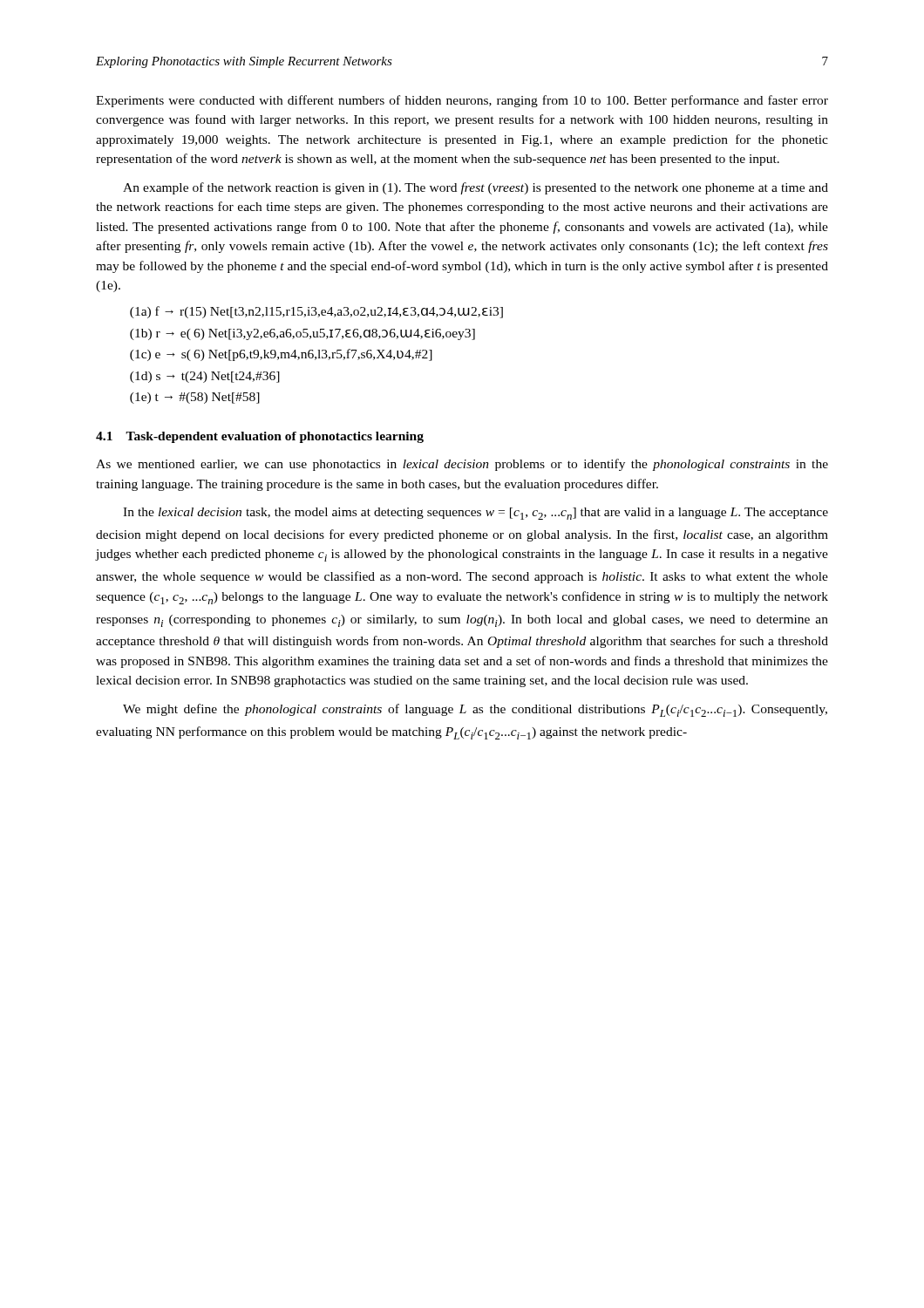
Task: Select the text block starting "(1a) f → r(15) Net[t3,n2,l15,r15,i3,e4,a3,o2,u2,ɪ4,ɛ3,ɑ4,ɔ4,ɯ2,ɛi3]"
Action: click(x=317, y=311)
